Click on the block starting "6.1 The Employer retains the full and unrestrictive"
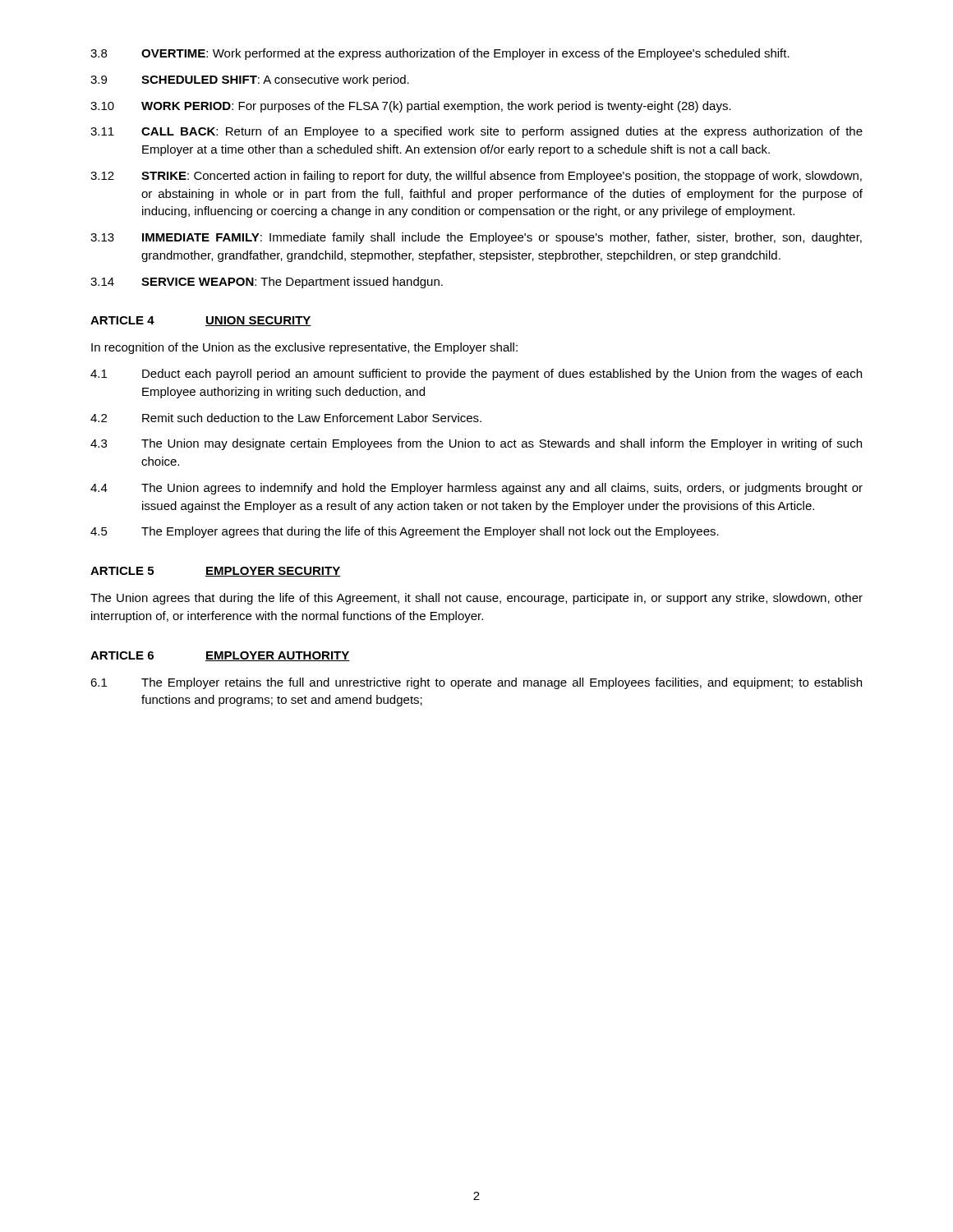Viewport: 953px width, 1232px height. coord(476,691)
